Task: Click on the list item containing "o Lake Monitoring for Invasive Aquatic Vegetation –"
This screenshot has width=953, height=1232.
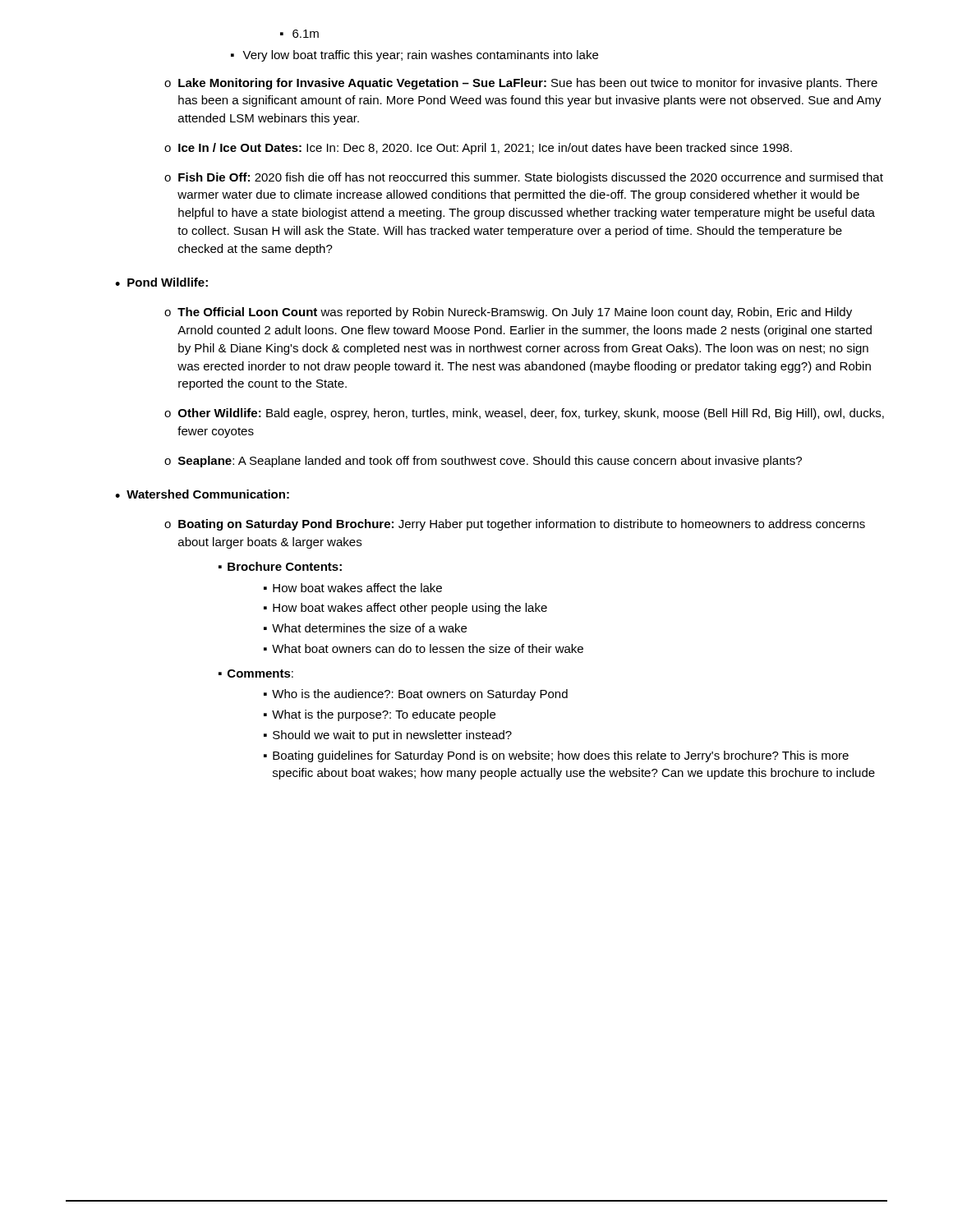Action: (x=526, y=100)
